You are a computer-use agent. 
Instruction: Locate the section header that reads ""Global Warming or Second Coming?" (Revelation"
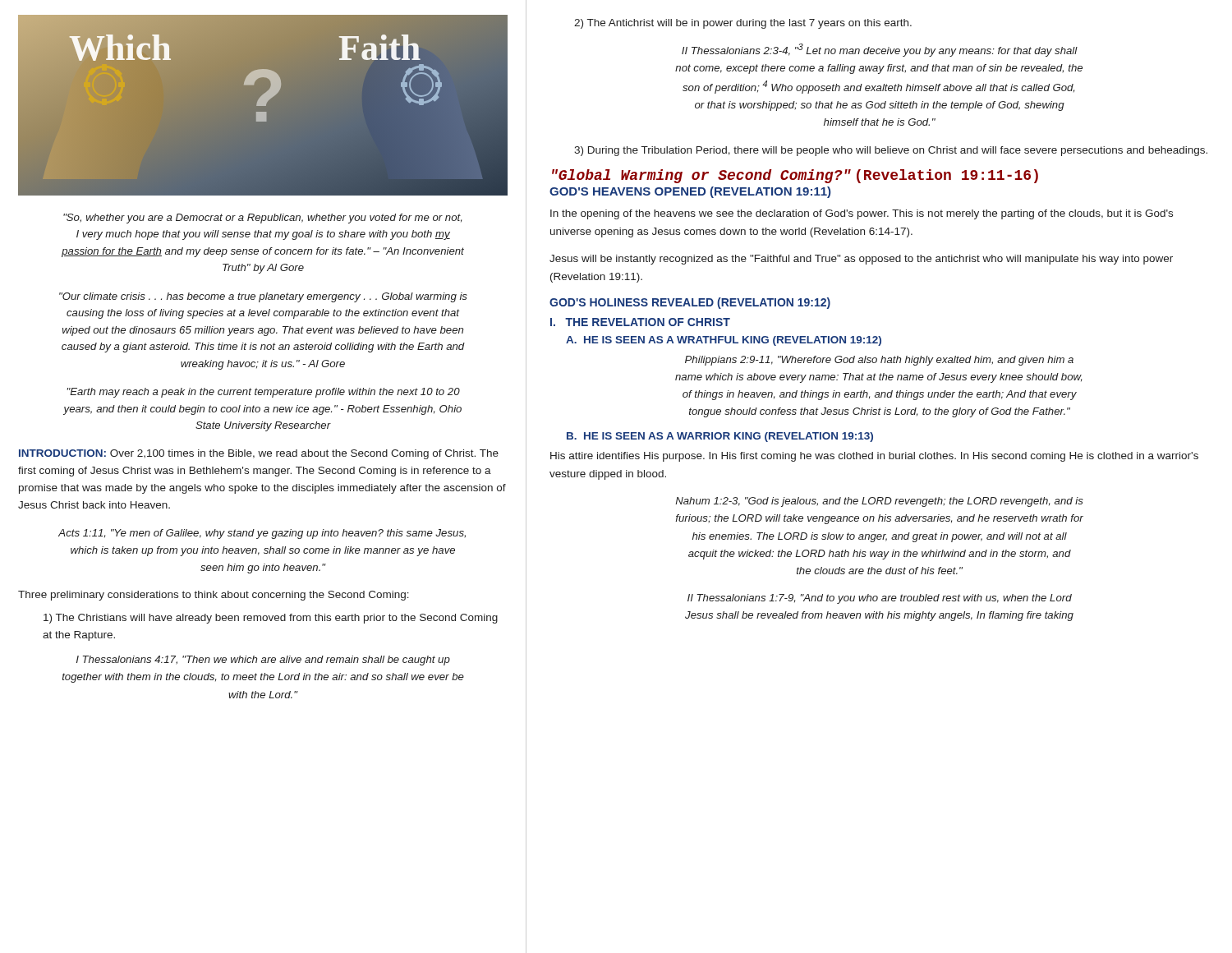tap(879, 183)
